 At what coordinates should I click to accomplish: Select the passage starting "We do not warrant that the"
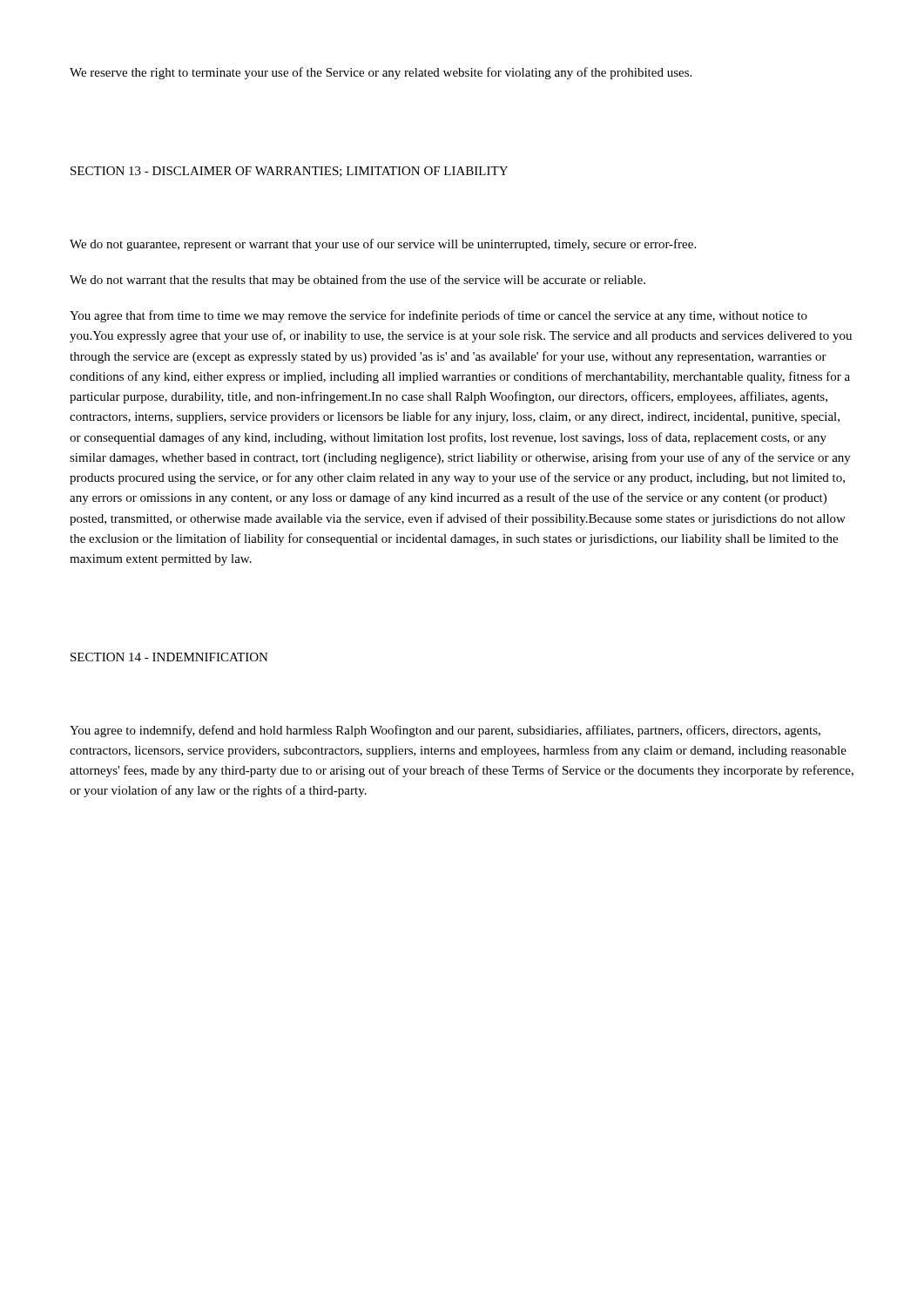click(358, 280)
